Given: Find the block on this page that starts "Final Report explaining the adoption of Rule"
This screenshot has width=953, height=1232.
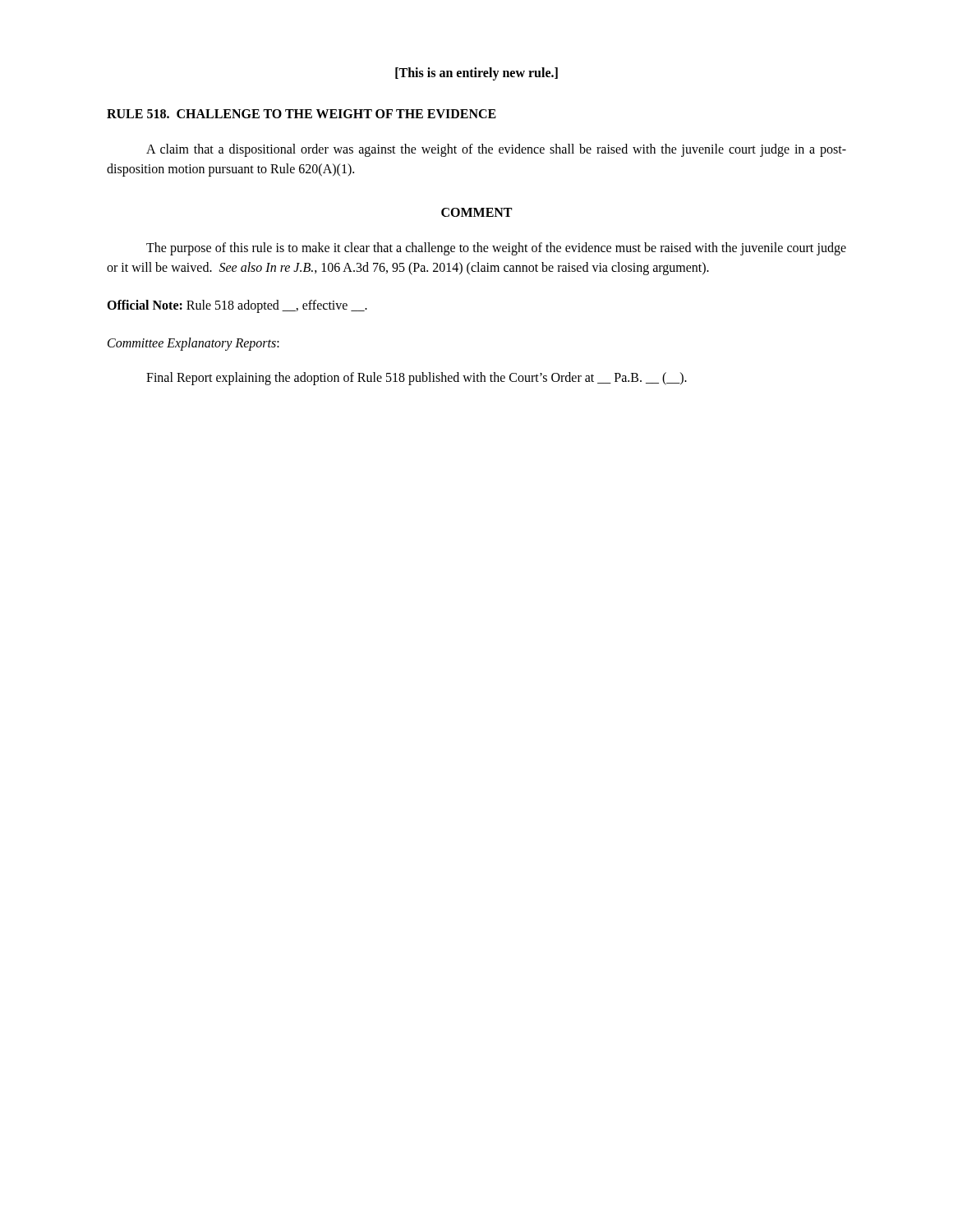Looking at the screenshot, I should point(476,378).
